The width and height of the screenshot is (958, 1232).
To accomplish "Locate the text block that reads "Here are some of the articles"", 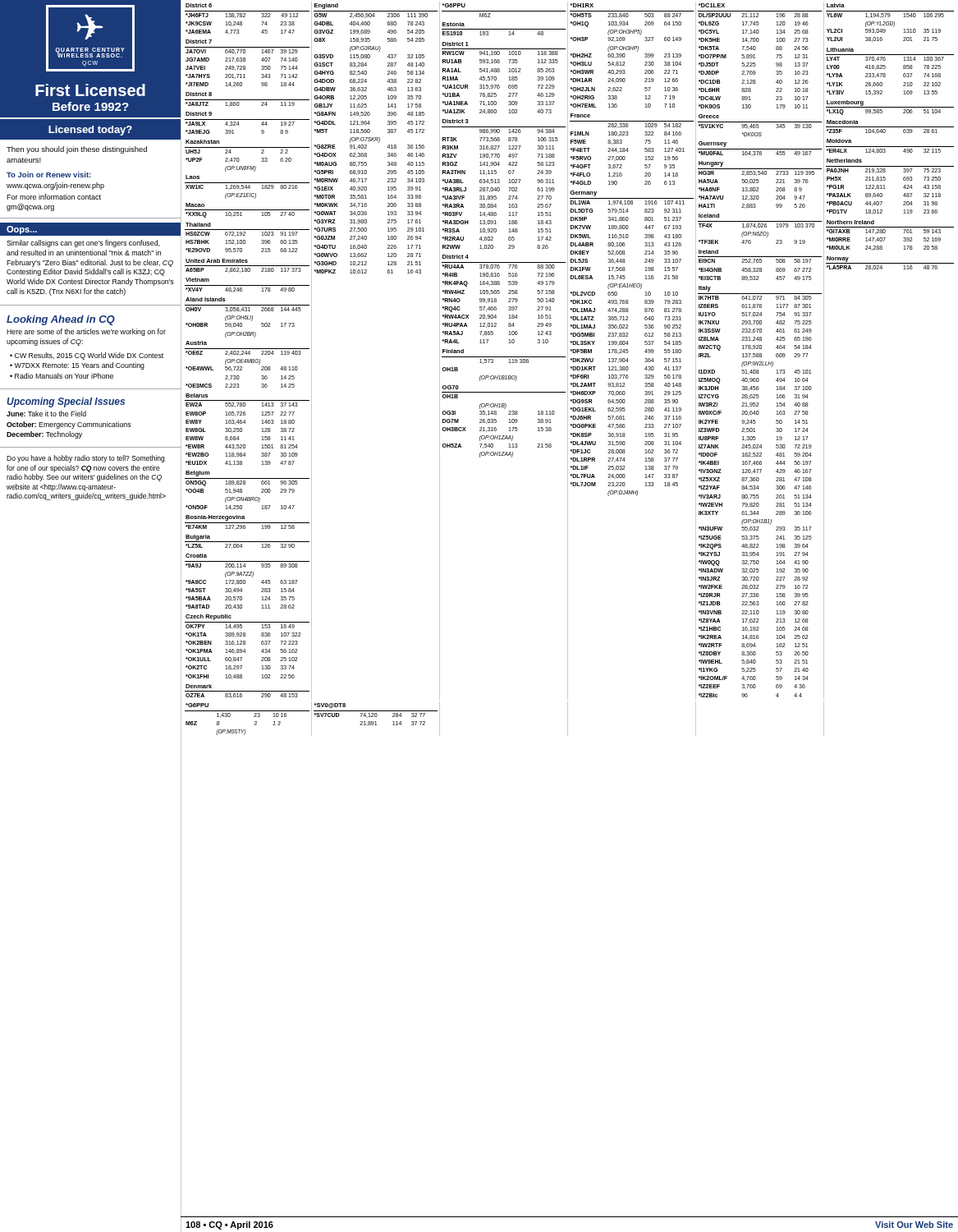I will [x=86, y=337].
